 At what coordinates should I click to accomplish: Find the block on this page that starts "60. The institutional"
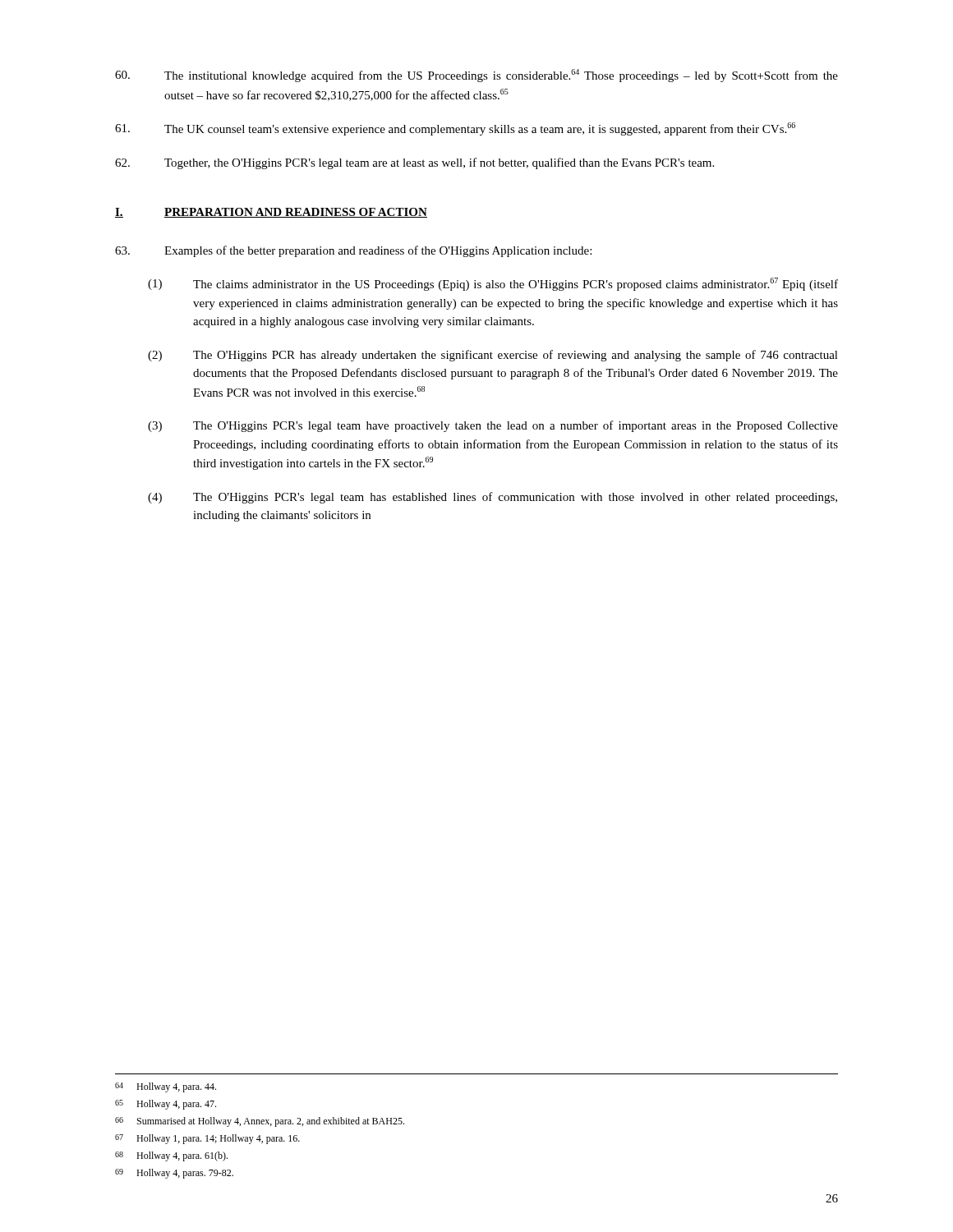(476, 85)
